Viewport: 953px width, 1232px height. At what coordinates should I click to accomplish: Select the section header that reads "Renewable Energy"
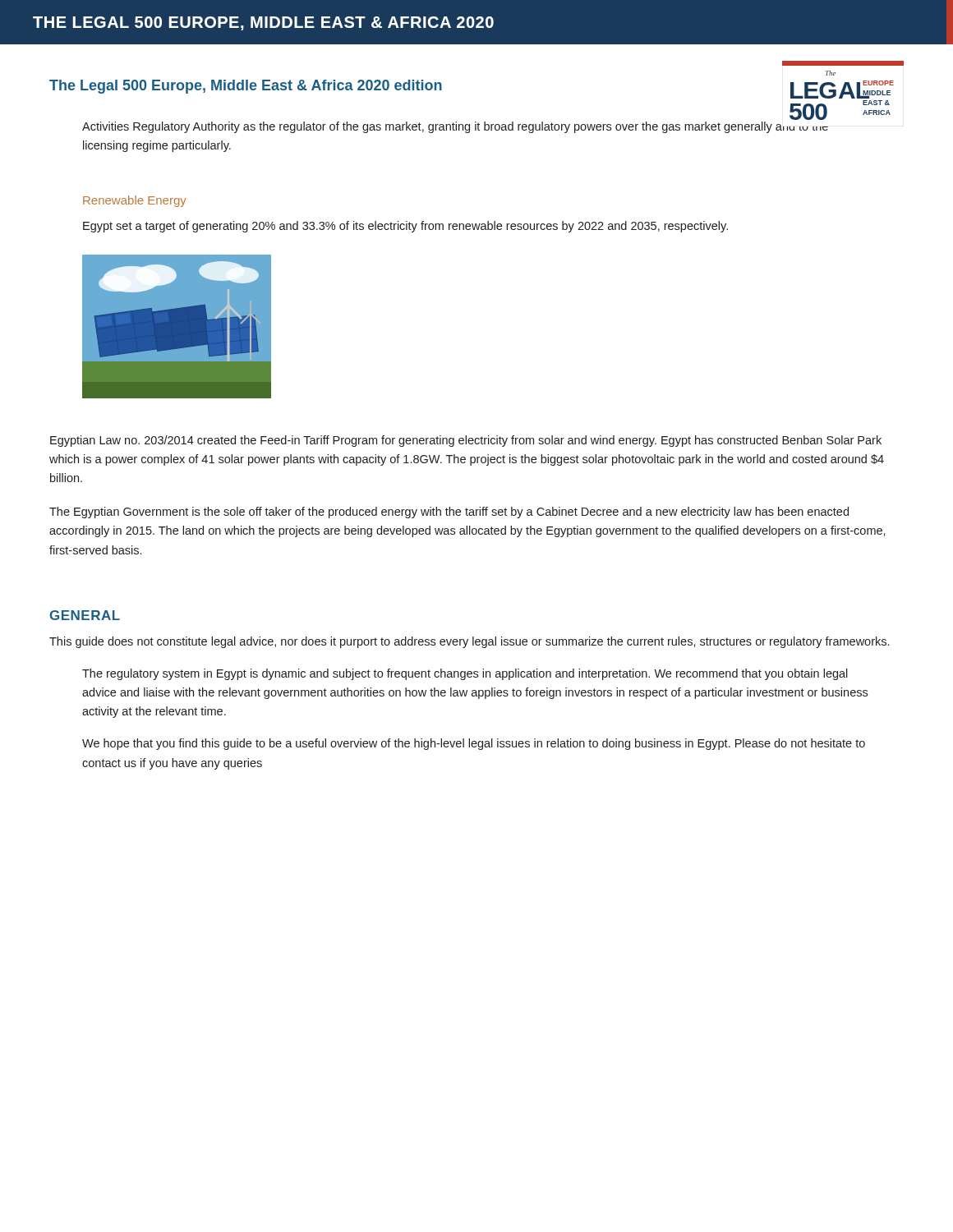click(x=134, y=200)
